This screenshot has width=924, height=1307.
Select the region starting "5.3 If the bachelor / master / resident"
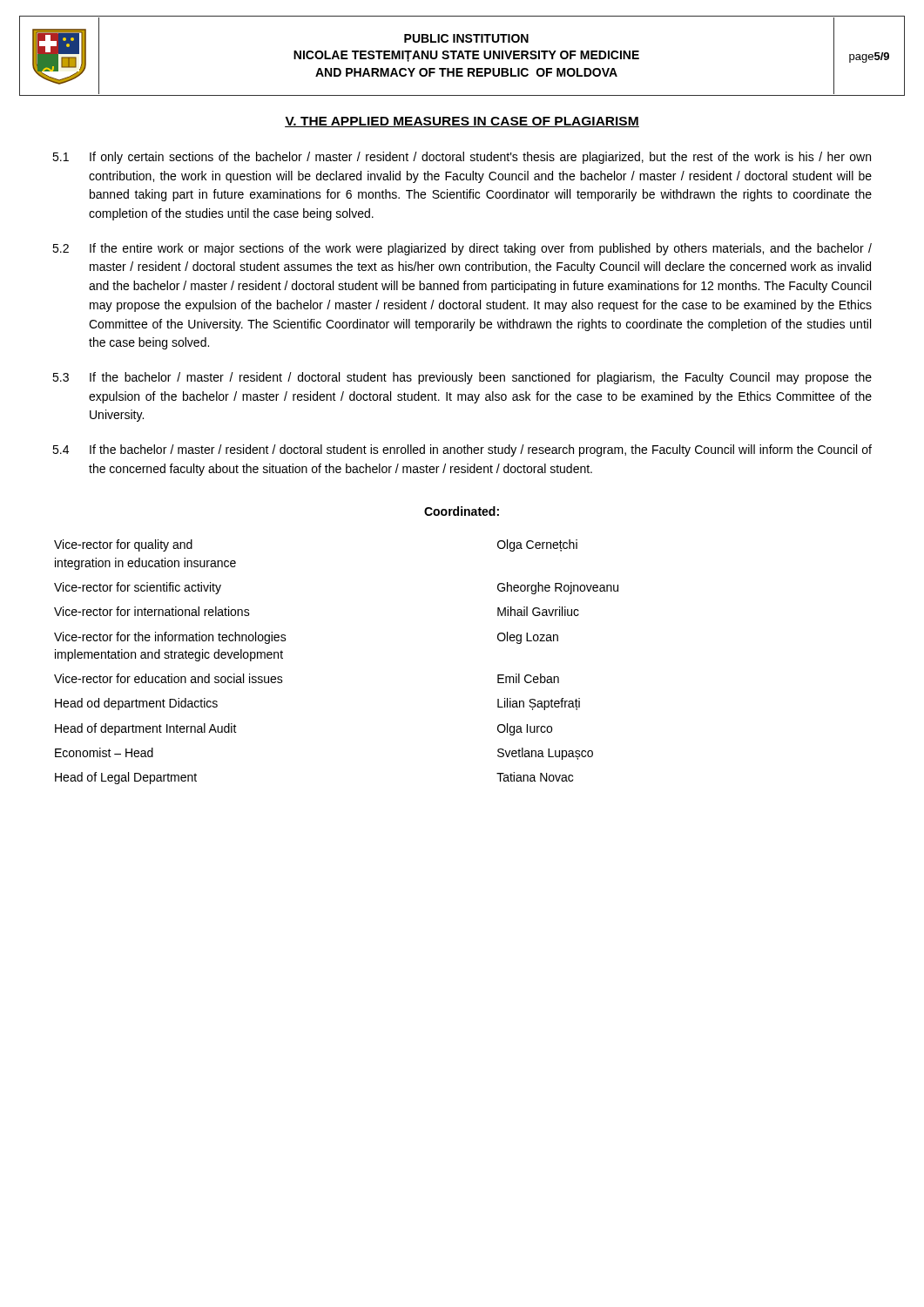click(462, 397)
